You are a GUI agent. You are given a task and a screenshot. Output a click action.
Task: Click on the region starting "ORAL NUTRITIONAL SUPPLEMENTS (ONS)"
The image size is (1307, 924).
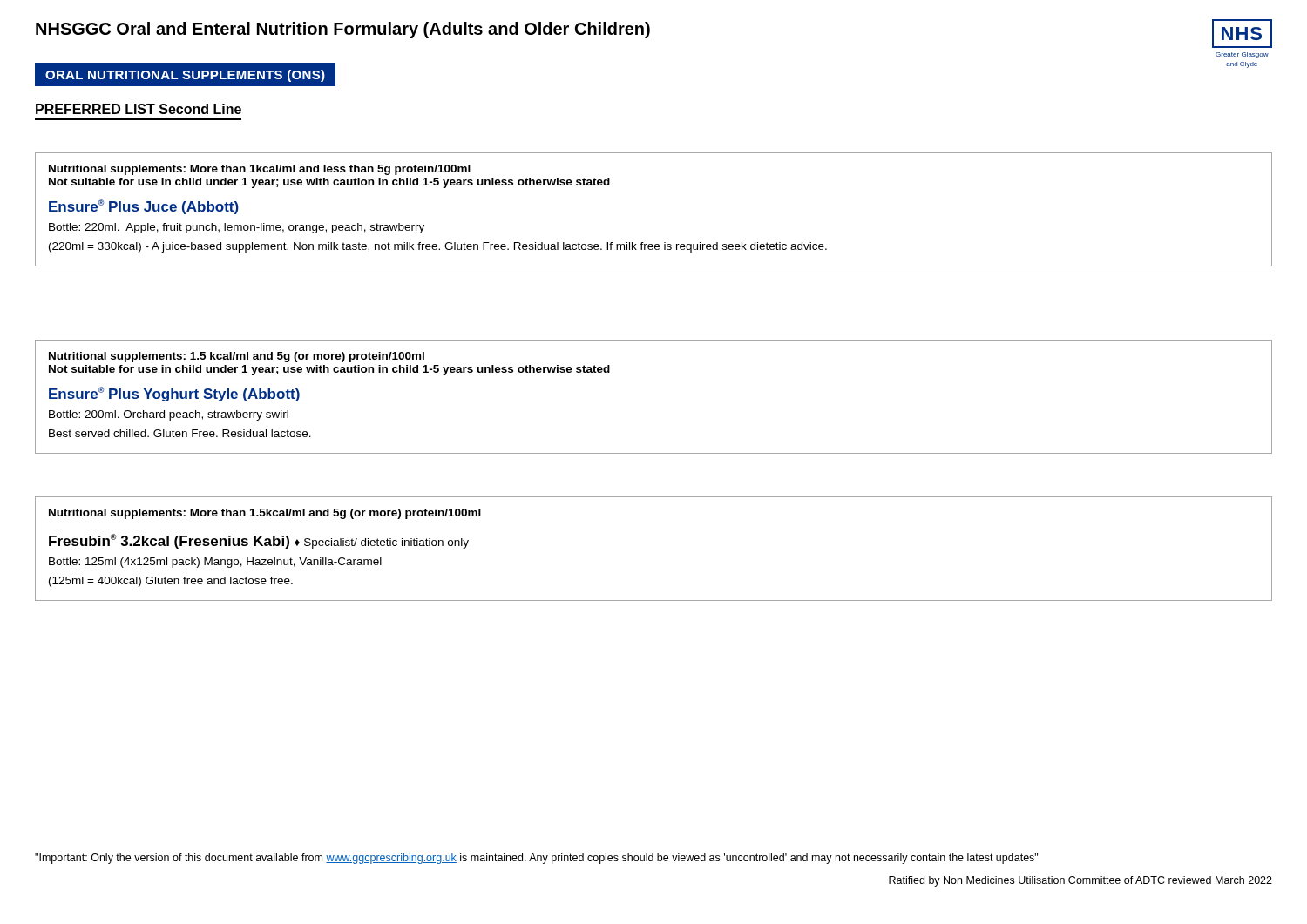tap(185, 74)
